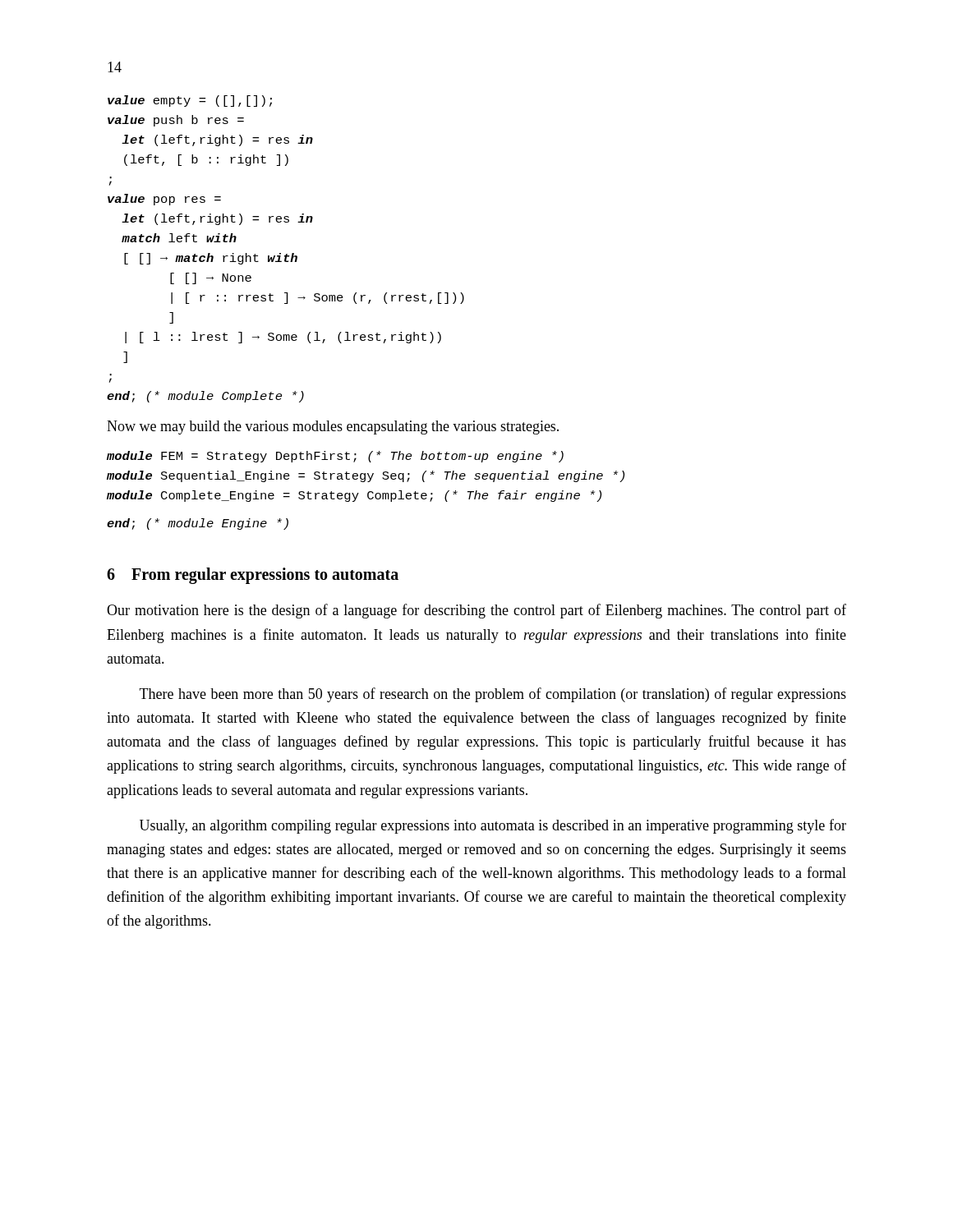Click on the text starting "Our motivation here"
The image size is (953, 1232).
tap(476, 635)
